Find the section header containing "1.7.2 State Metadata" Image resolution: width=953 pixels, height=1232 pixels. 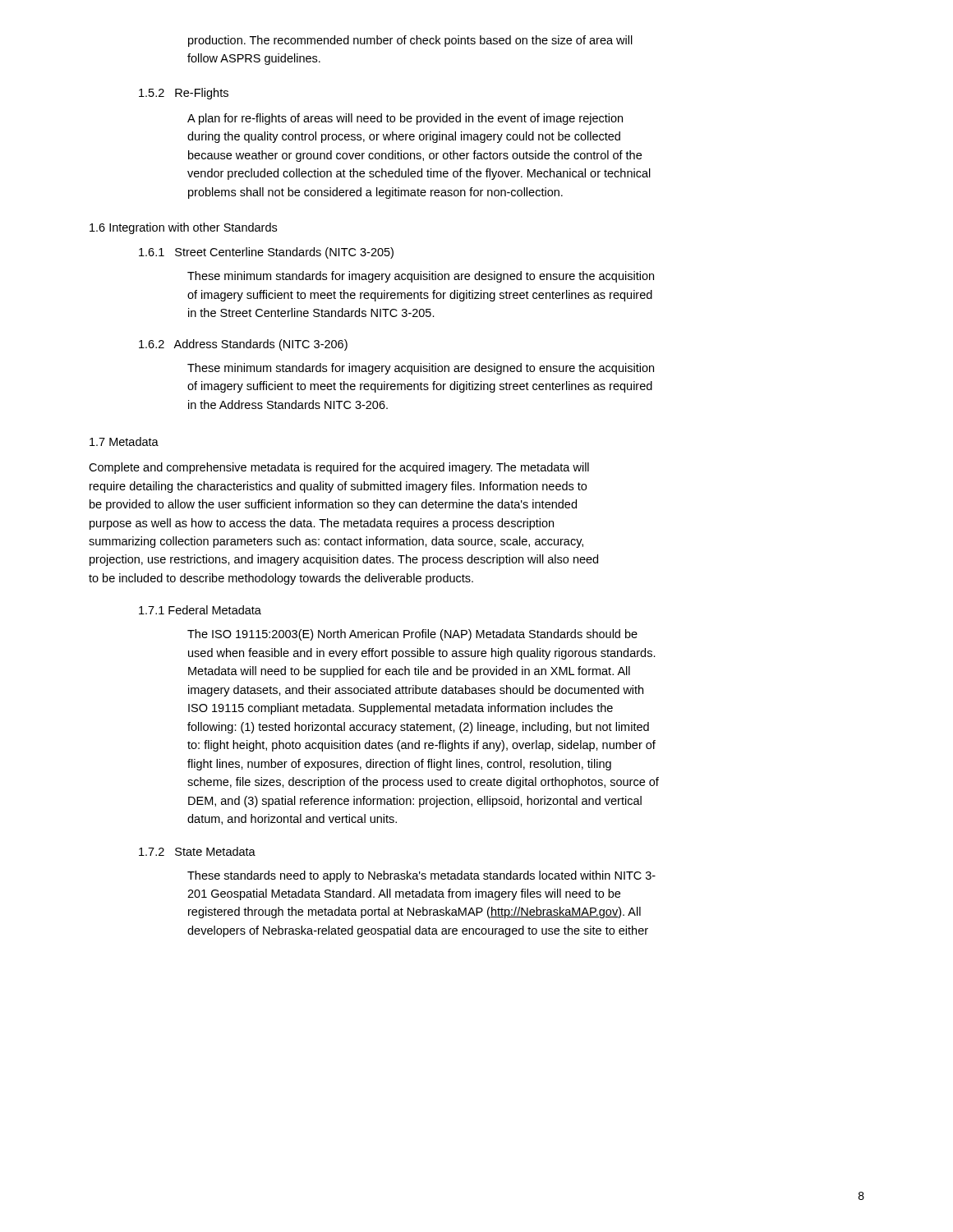click(197, 851)
